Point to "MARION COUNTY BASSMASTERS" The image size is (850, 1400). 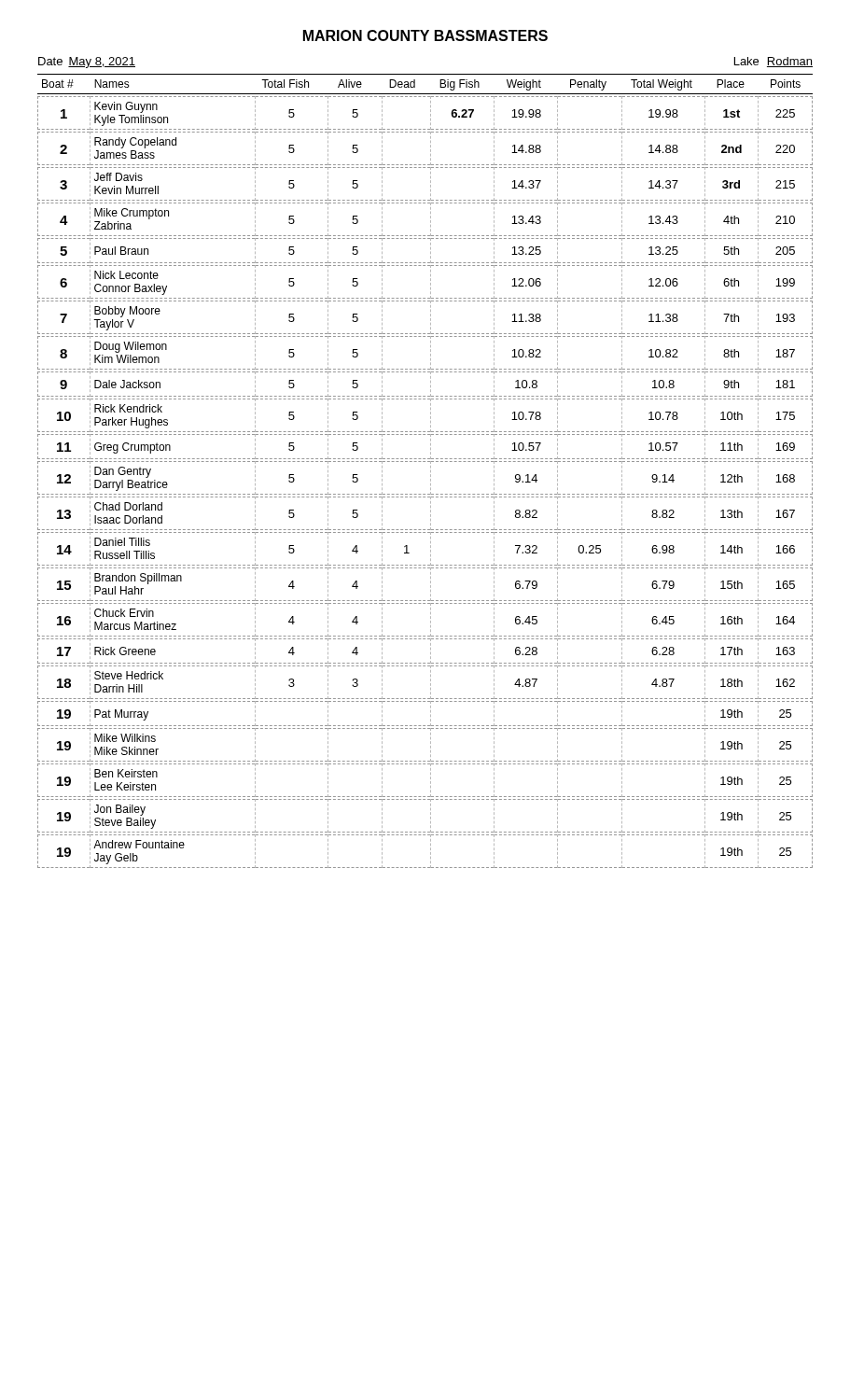click(425, 36)
